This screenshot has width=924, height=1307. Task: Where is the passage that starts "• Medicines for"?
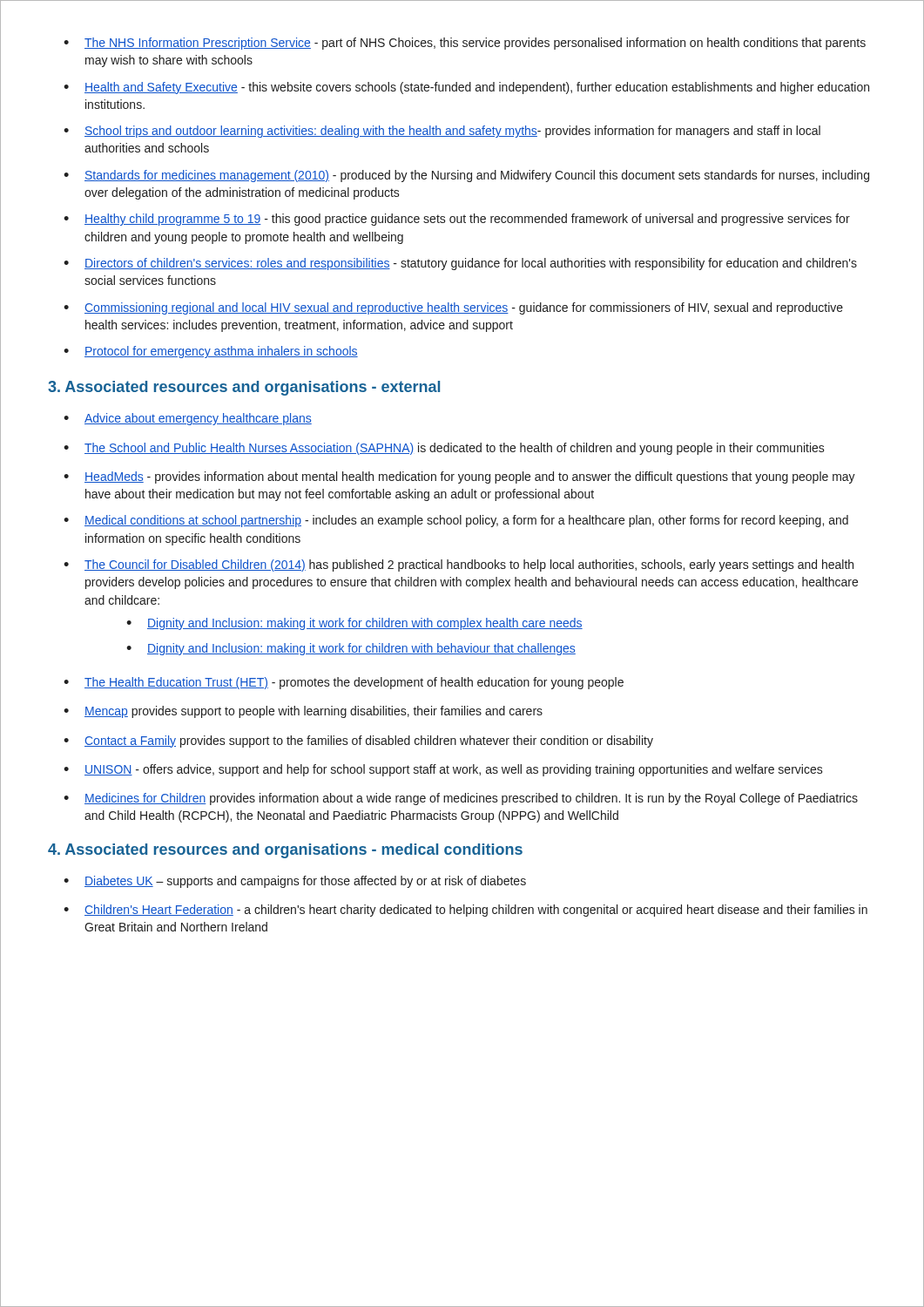coord(470,807)
